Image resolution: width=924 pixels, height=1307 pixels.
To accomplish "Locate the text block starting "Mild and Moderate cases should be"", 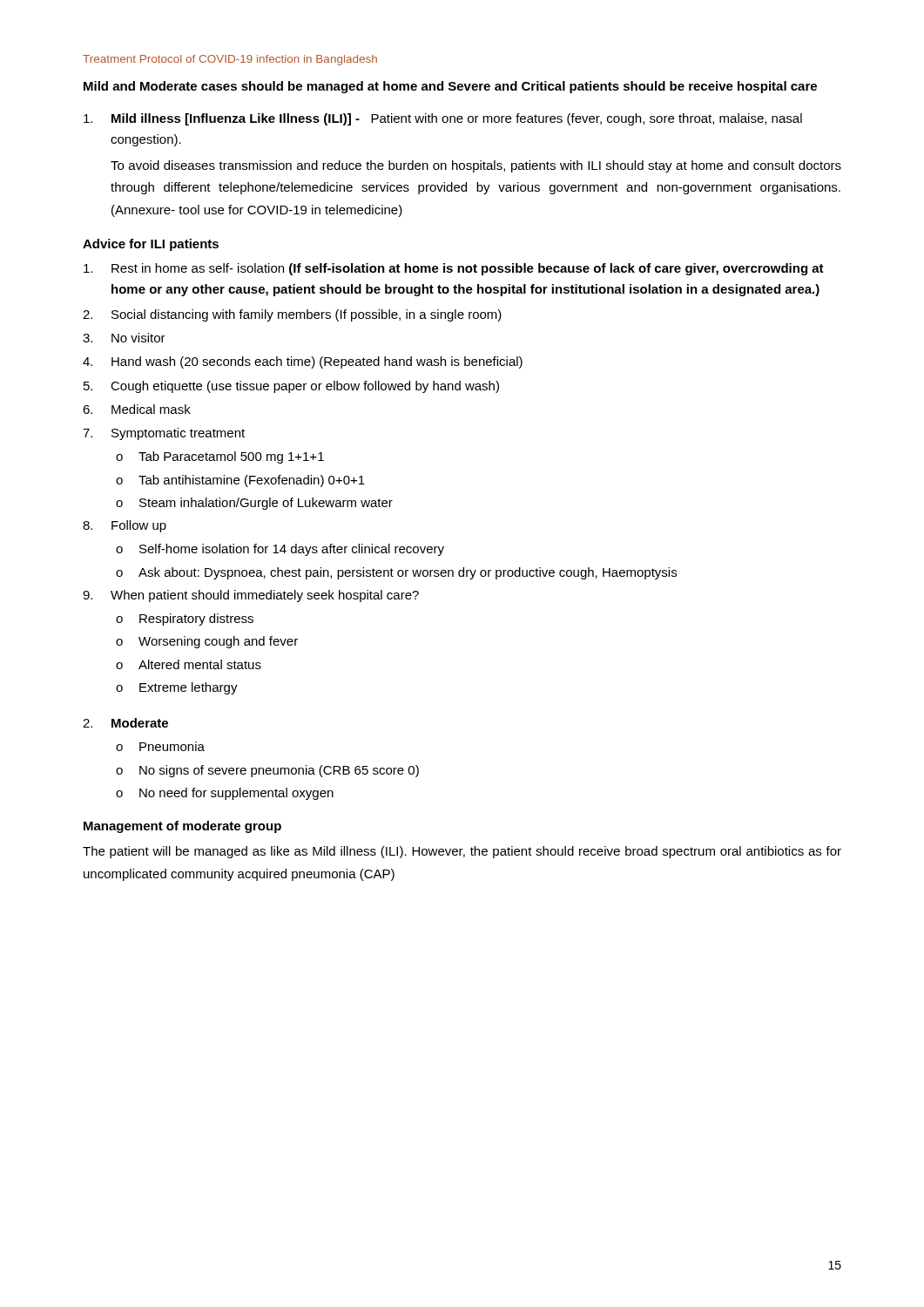I will click(x=450, y=86).
